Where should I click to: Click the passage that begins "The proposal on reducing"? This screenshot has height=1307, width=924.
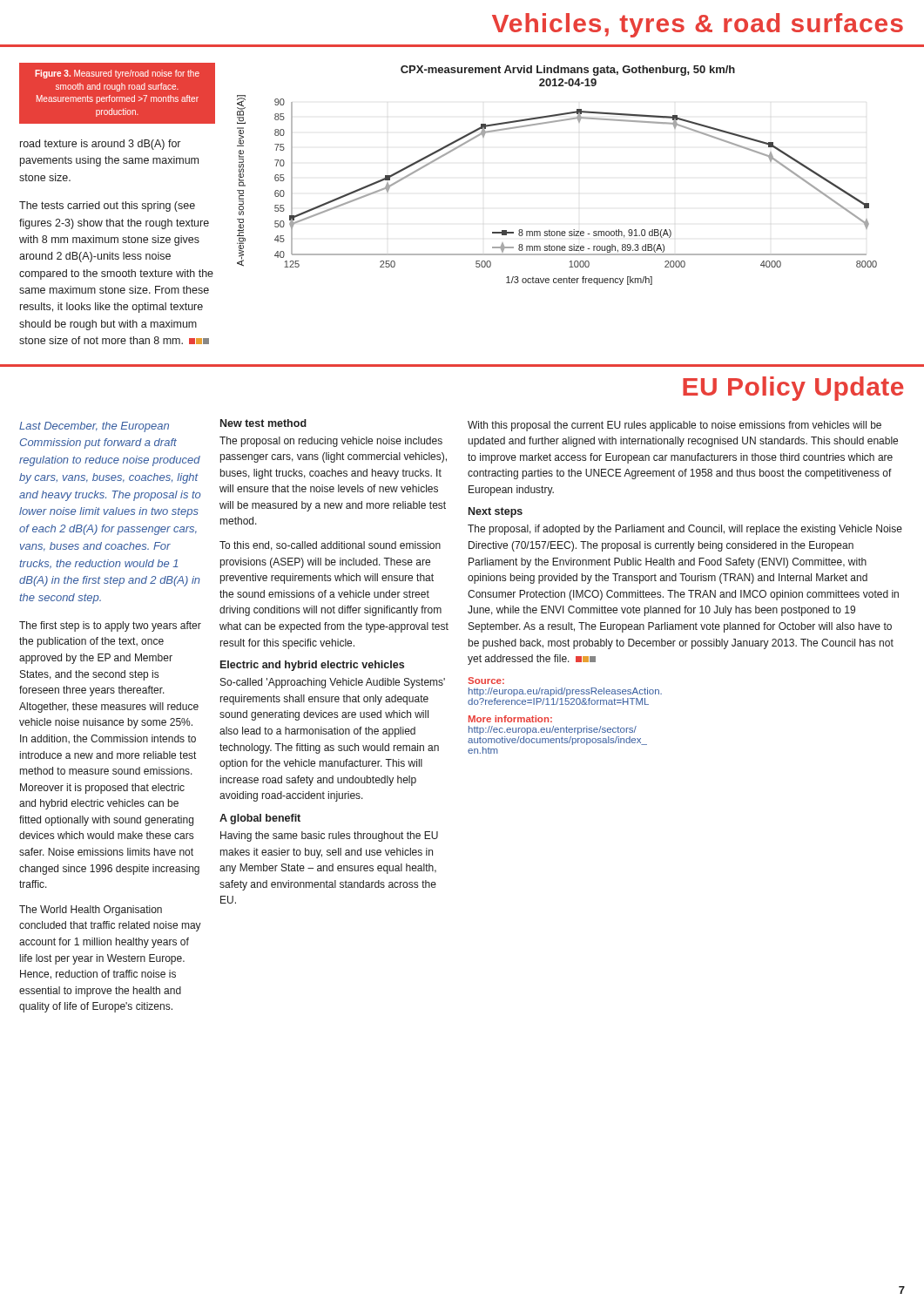(334, 481)
